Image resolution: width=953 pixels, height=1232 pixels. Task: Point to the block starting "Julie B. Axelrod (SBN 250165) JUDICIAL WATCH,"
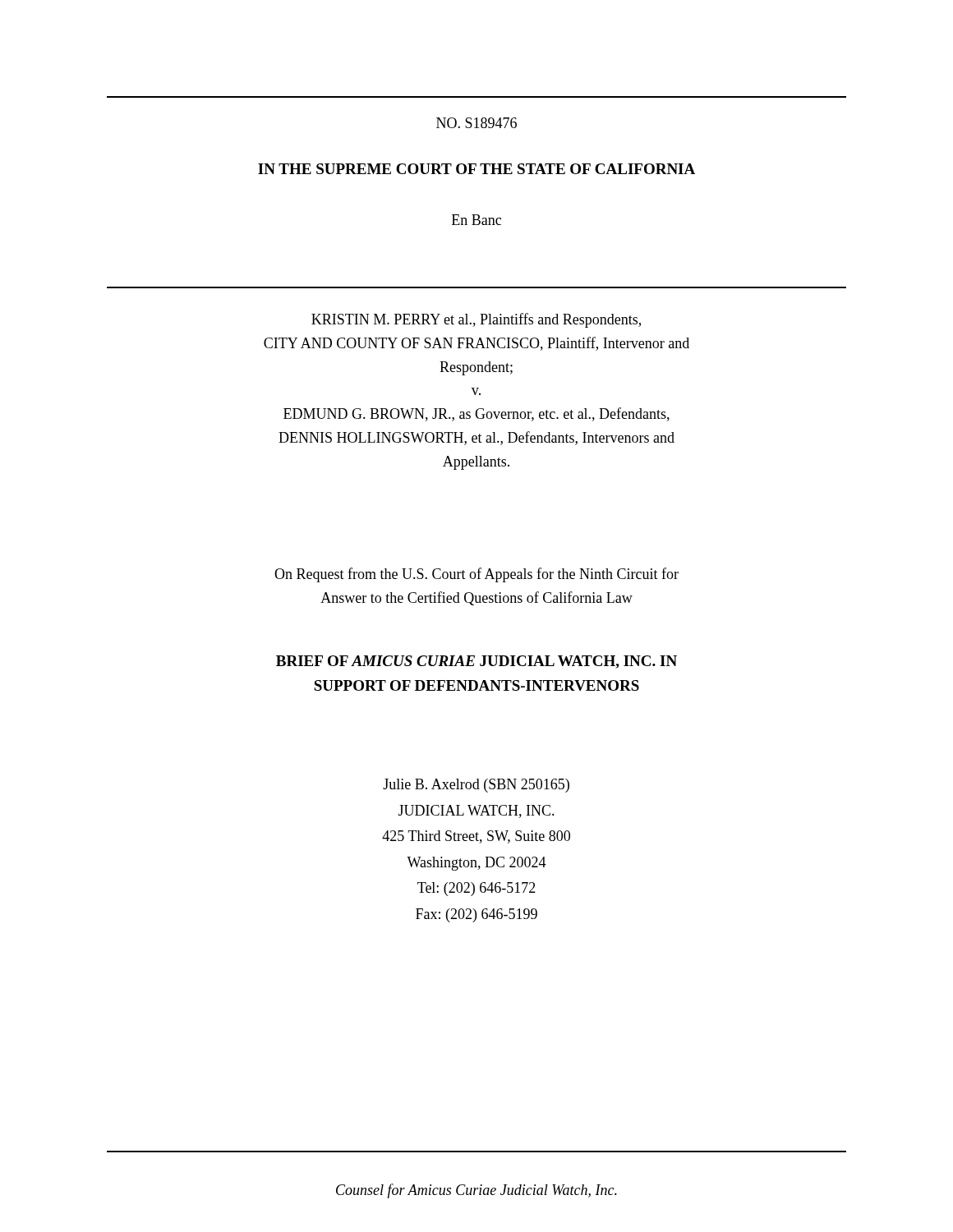[476, 849]
